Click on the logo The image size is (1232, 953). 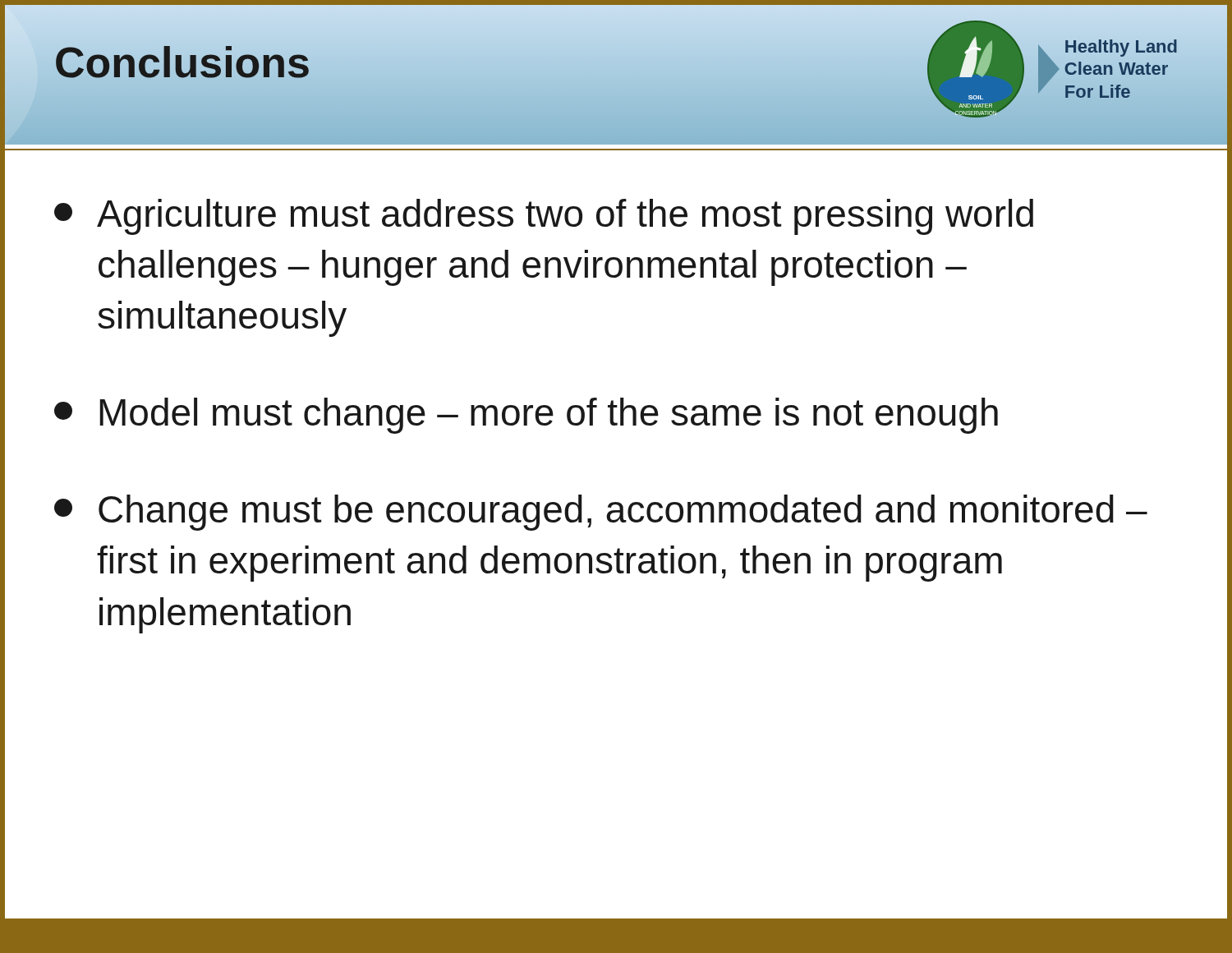click(x=1052, y=69)
